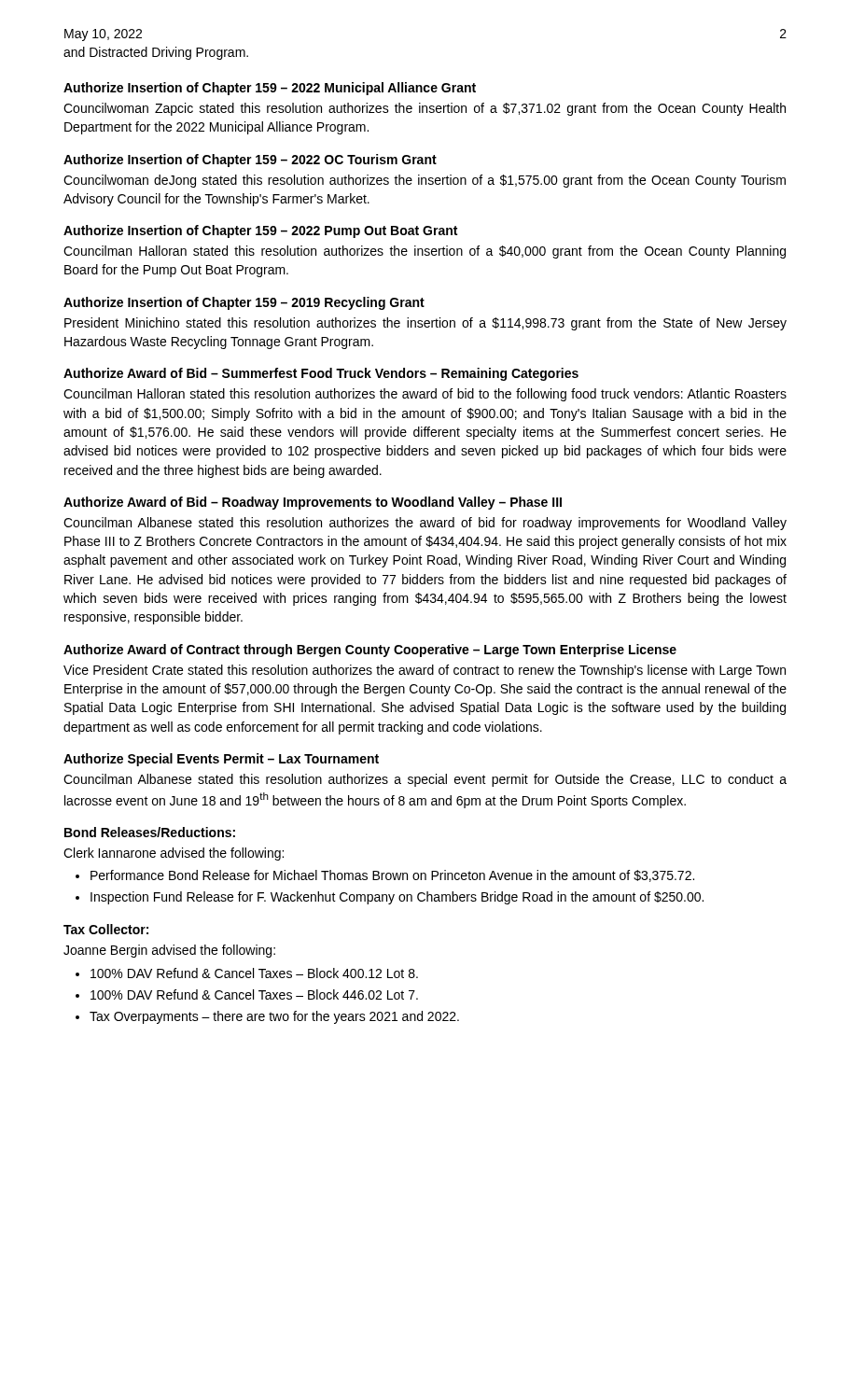Viewport: 850px width, 1400px height.
Task: Locate the element starting "Authorize Special Events Permit – Lax"
Action: [x=221, y=759]
